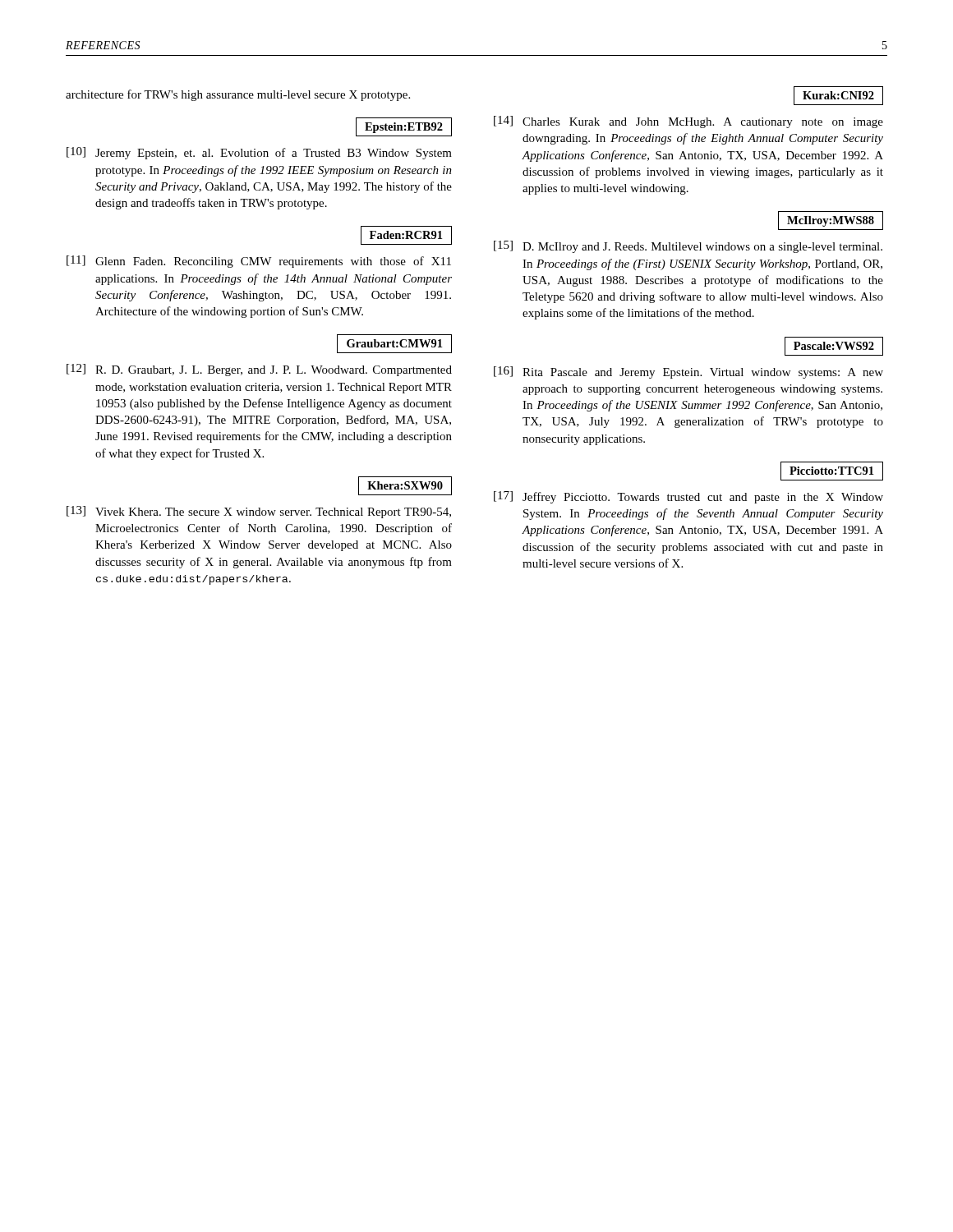This screenshot has width=953, height=1232.
Task: Point to the block beginning "[10] Jeremy Epstein, et. al. Evolution of"
Action: (x=259, y=178)
